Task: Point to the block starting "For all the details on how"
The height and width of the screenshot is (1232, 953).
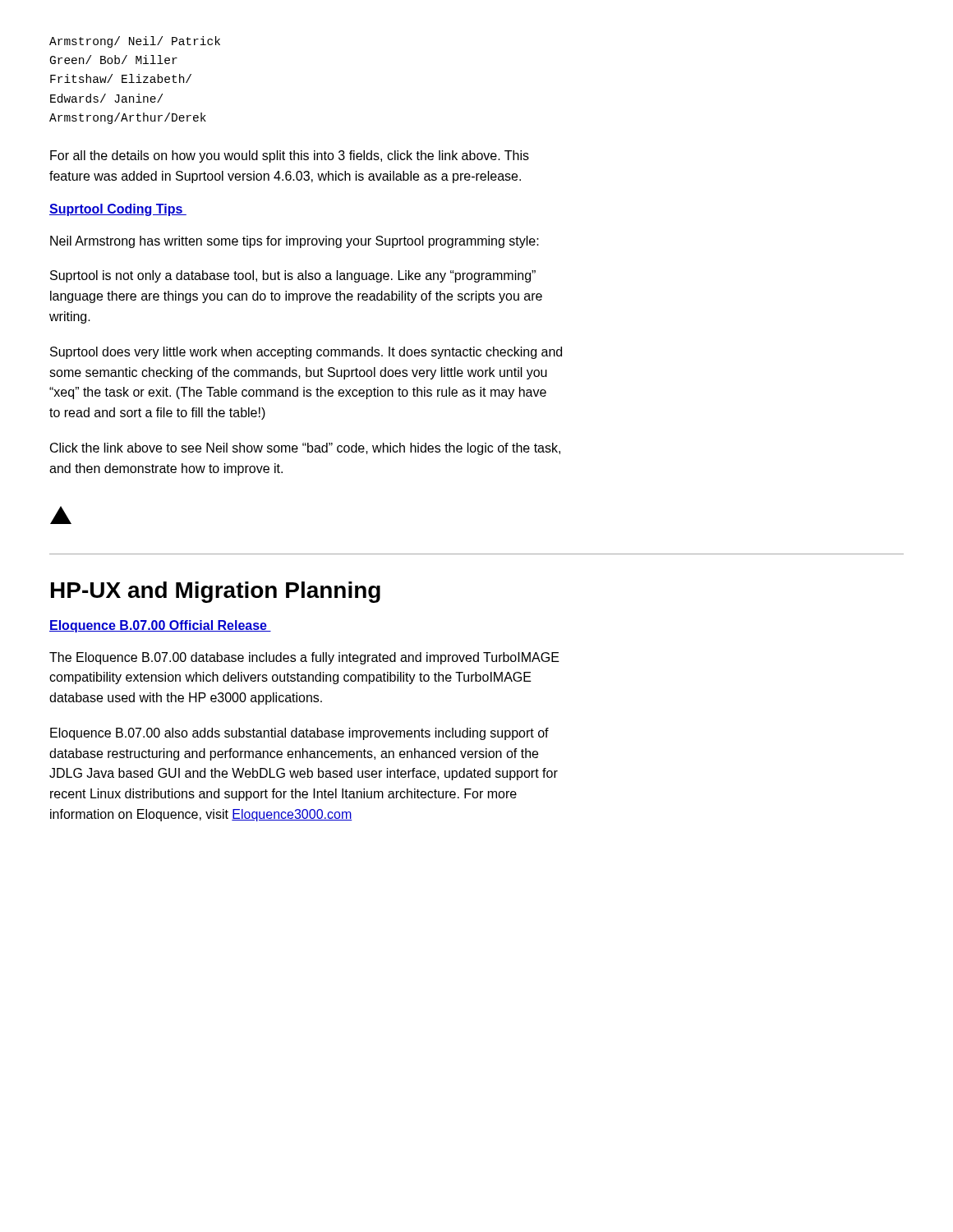Action: pyautogui.click(x=289, y=166)
